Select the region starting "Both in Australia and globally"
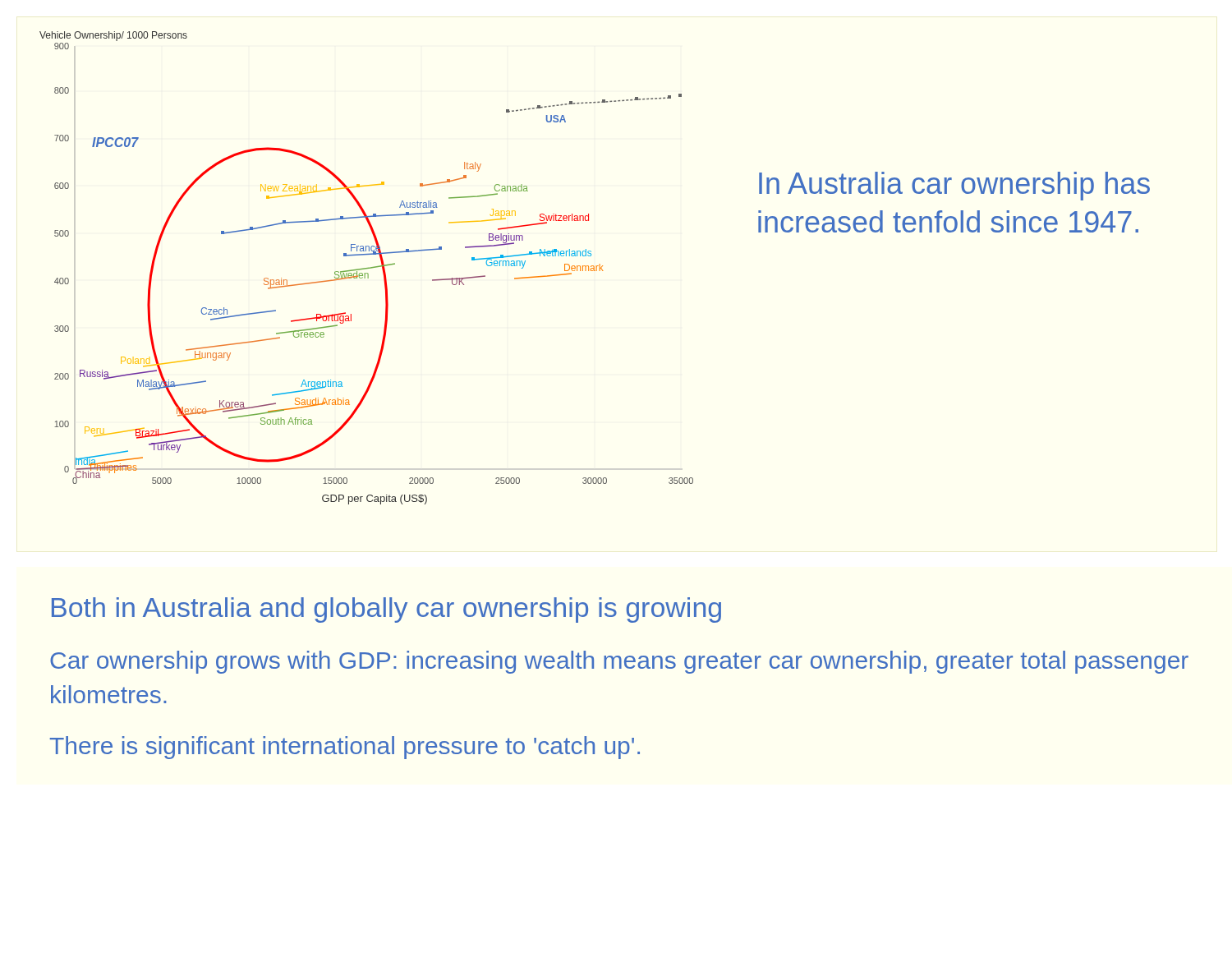 pos(386,607)
